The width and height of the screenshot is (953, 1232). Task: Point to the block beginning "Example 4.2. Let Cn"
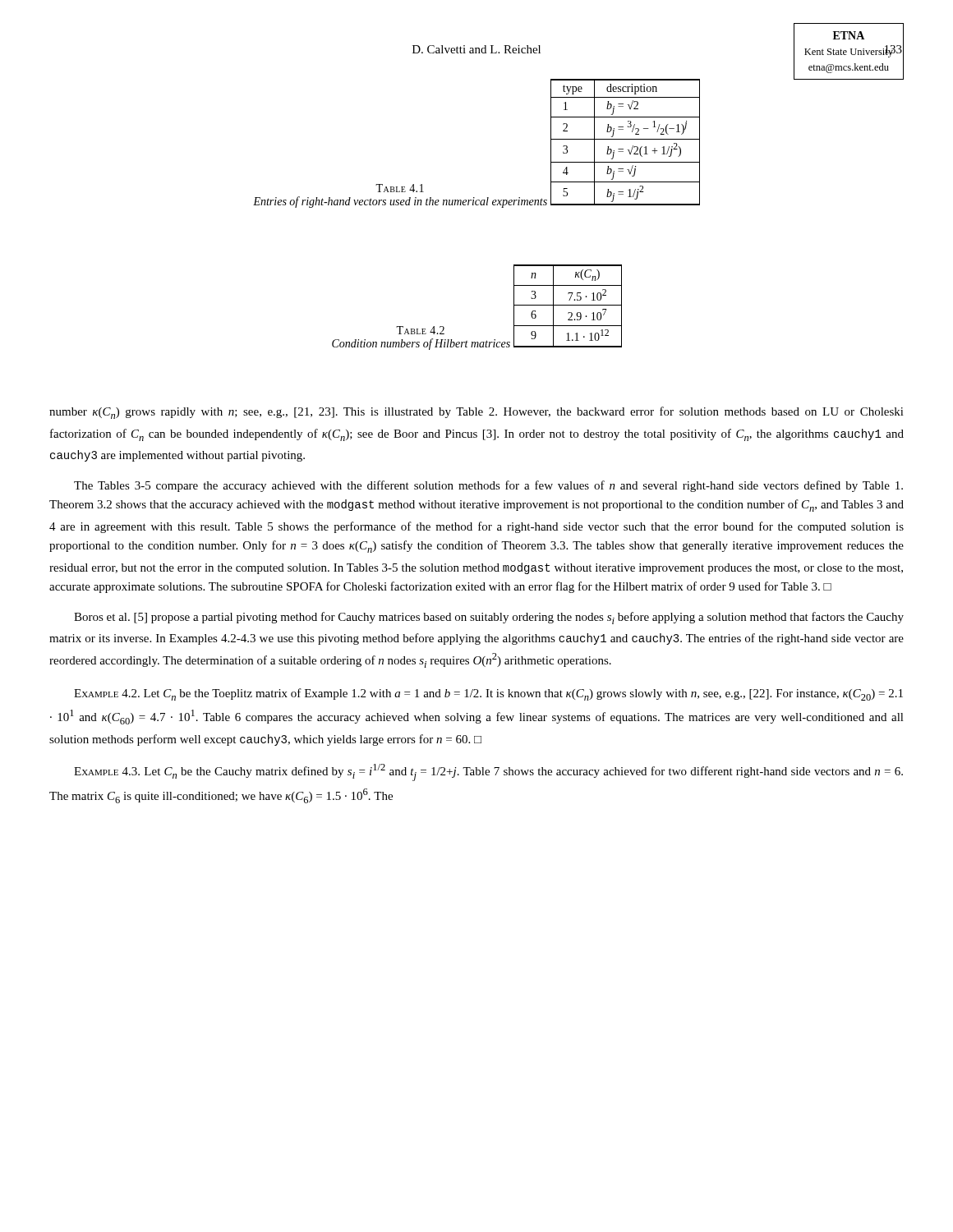tap(476, 716)
